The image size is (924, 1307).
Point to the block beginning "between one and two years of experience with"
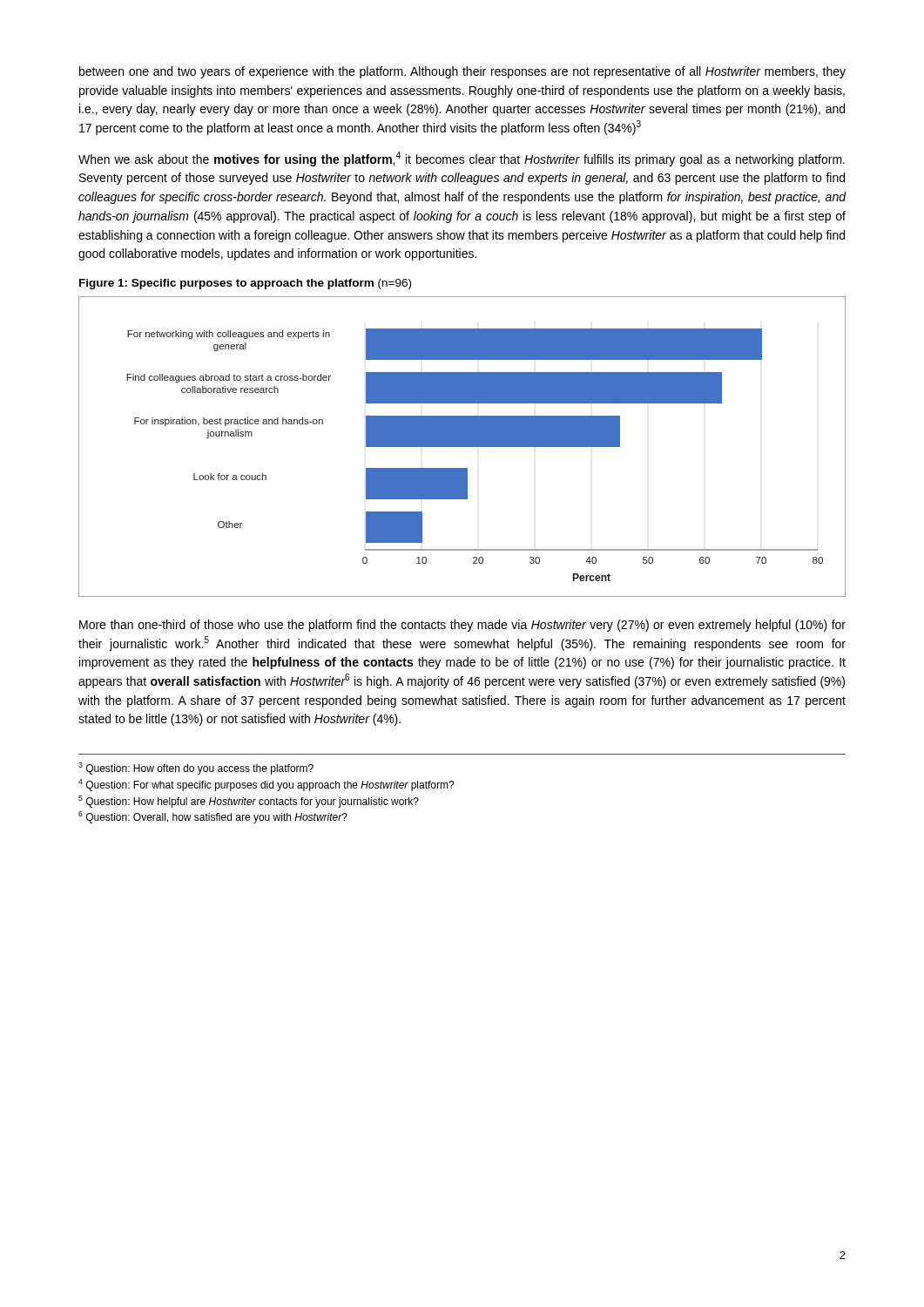[x=462, y=101]
